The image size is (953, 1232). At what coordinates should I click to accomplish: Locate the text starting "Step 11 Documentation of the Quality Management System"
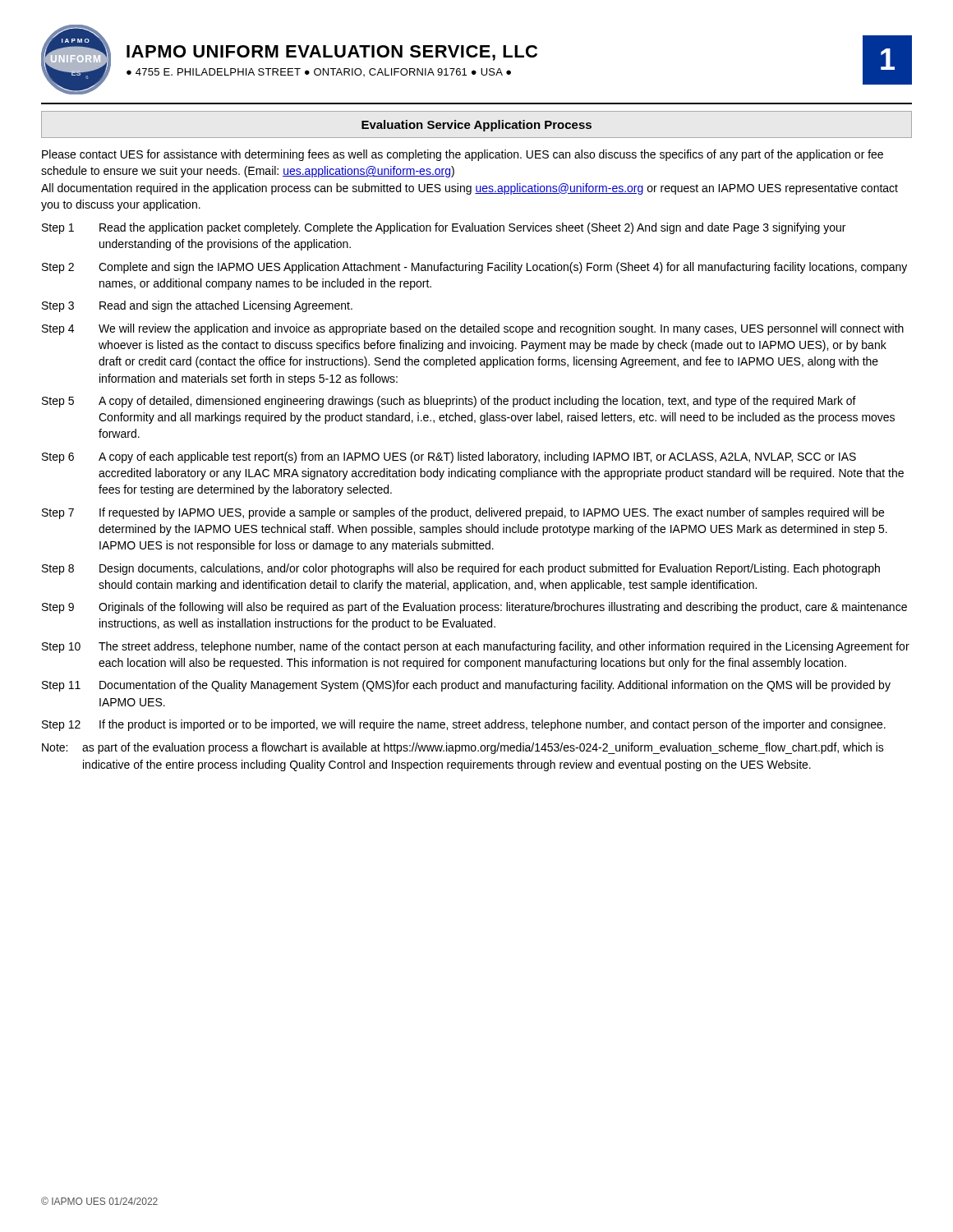click(476, 694)
